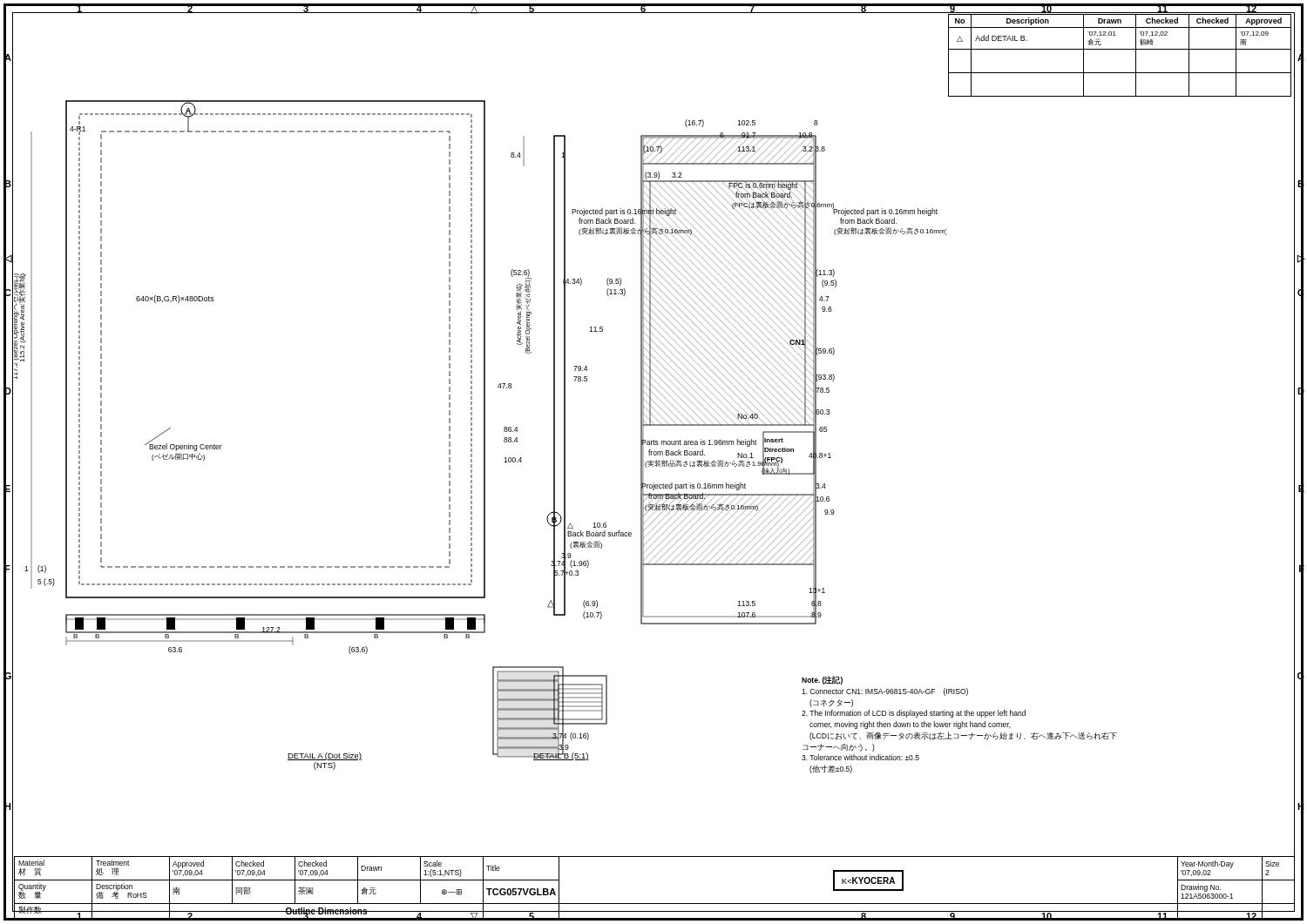Select the table that reads "'07,12,01 倉元"

pyautogui.click(x=1120, y=55)
